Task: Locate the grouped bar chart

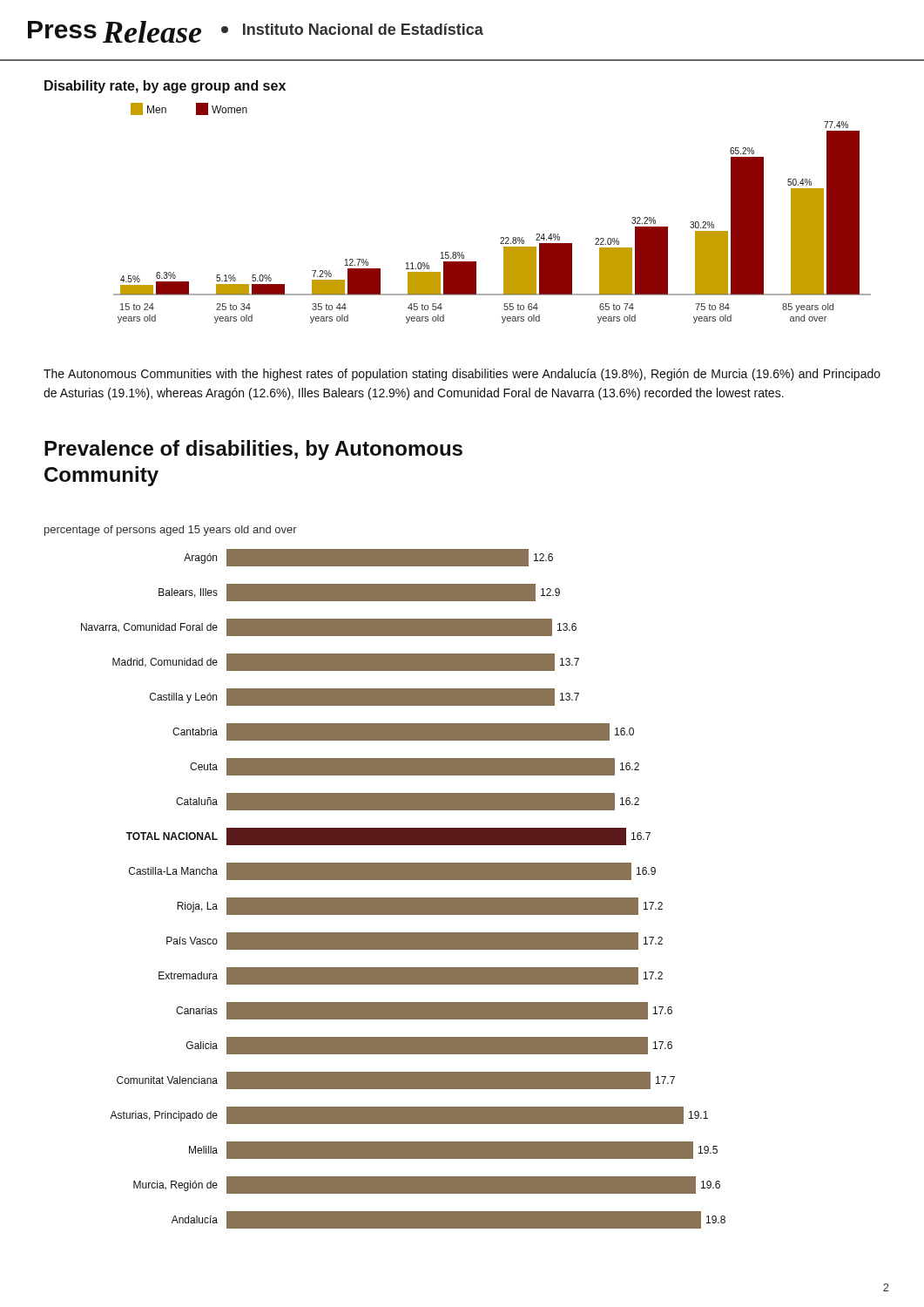Action: [462, 223]
